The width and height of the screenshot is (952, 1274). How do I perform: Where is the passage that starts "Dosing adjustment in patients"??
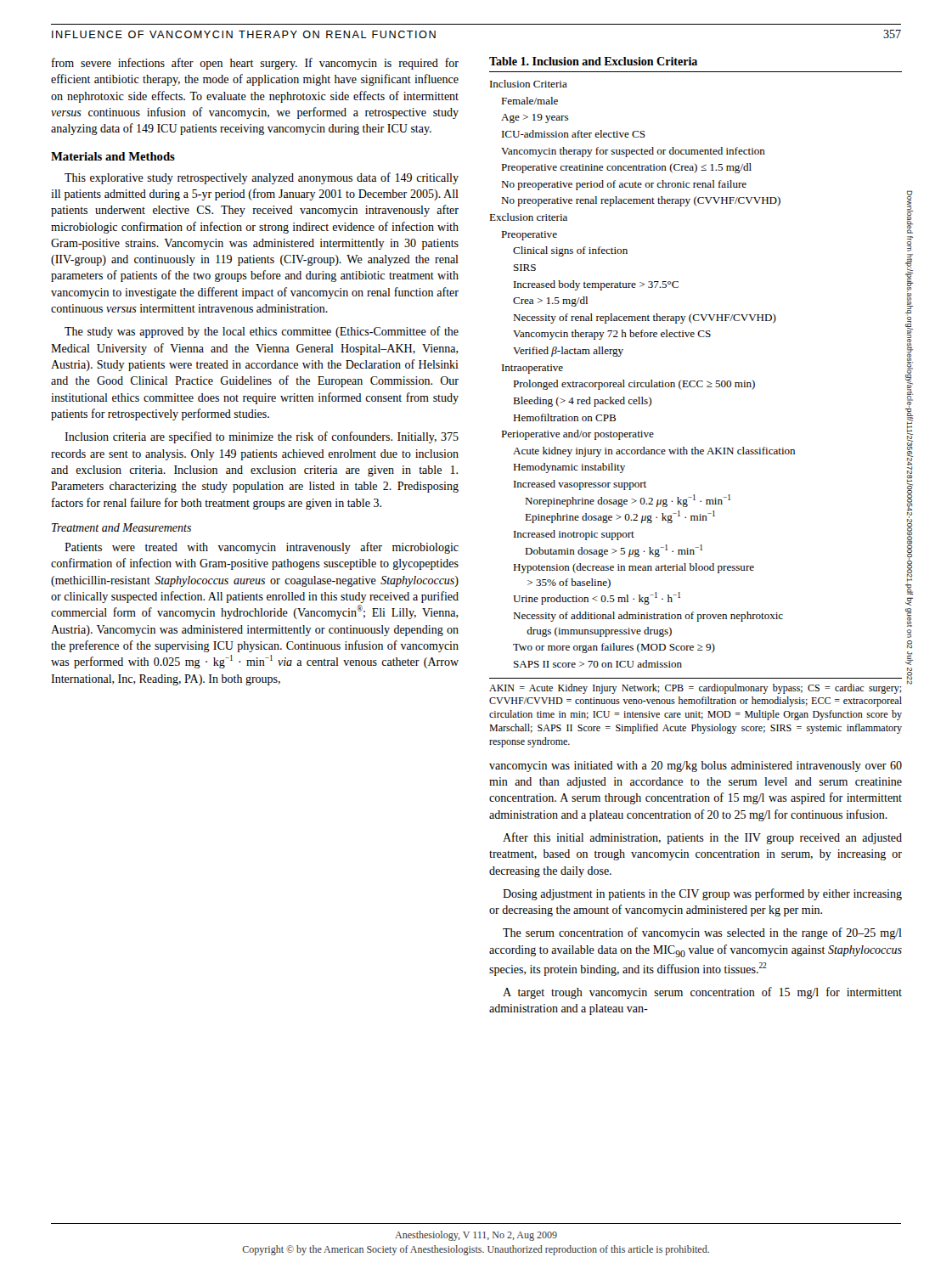696,902
